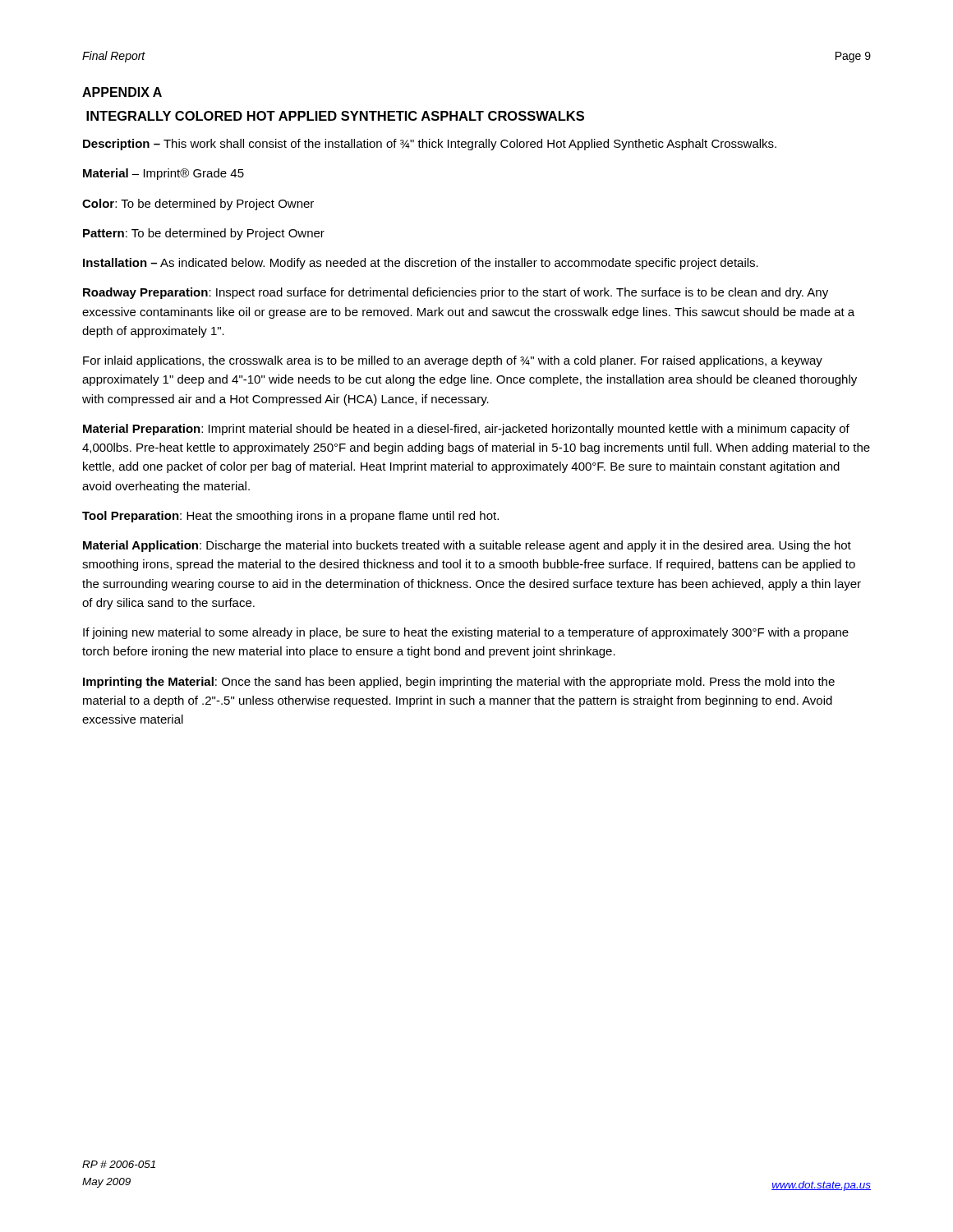Where is the passage that starts "Installation – As indicated"?

click(421, 262)
